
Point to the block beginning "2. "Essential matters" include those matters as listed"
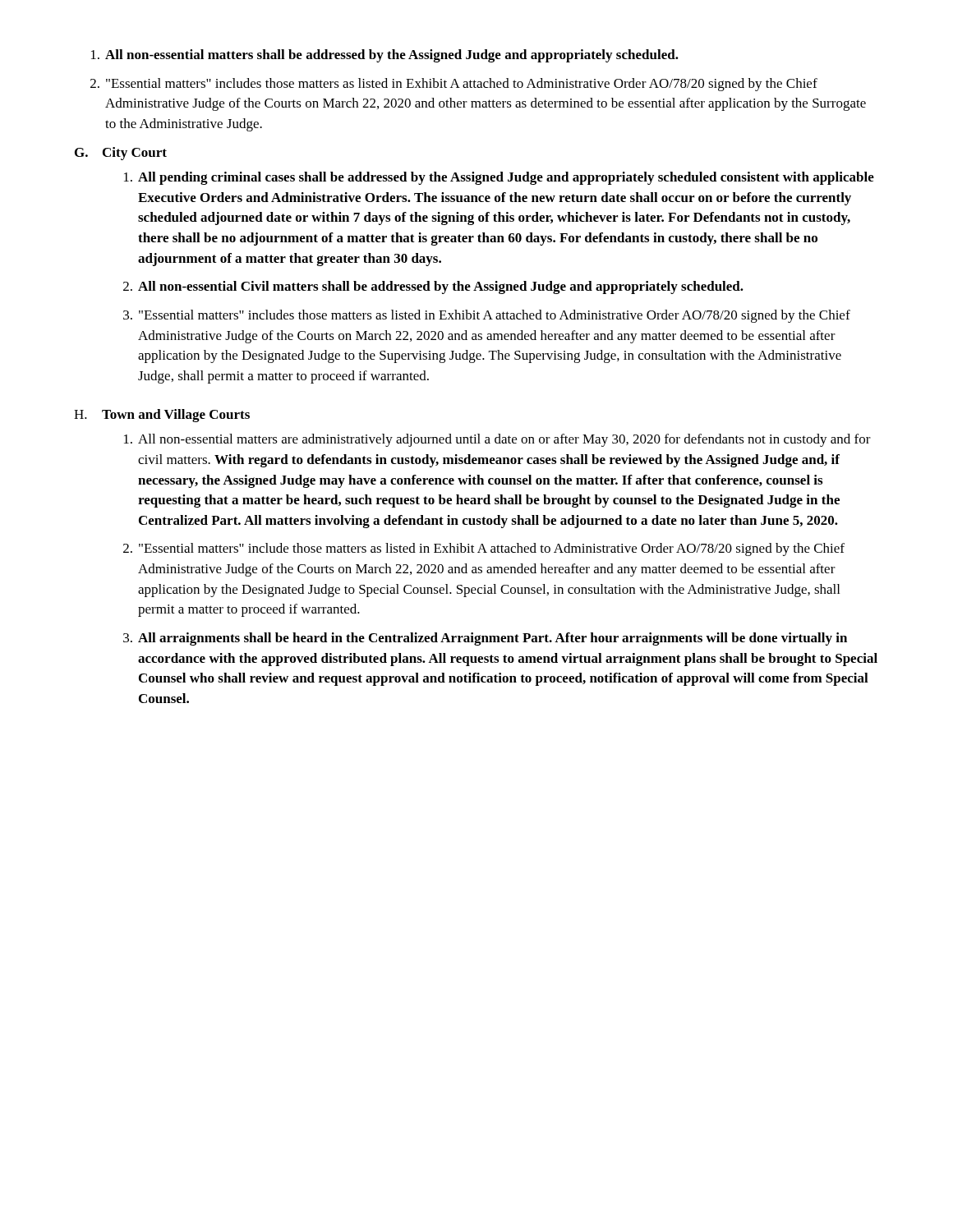pyautogui.click(x=493, y=580)
